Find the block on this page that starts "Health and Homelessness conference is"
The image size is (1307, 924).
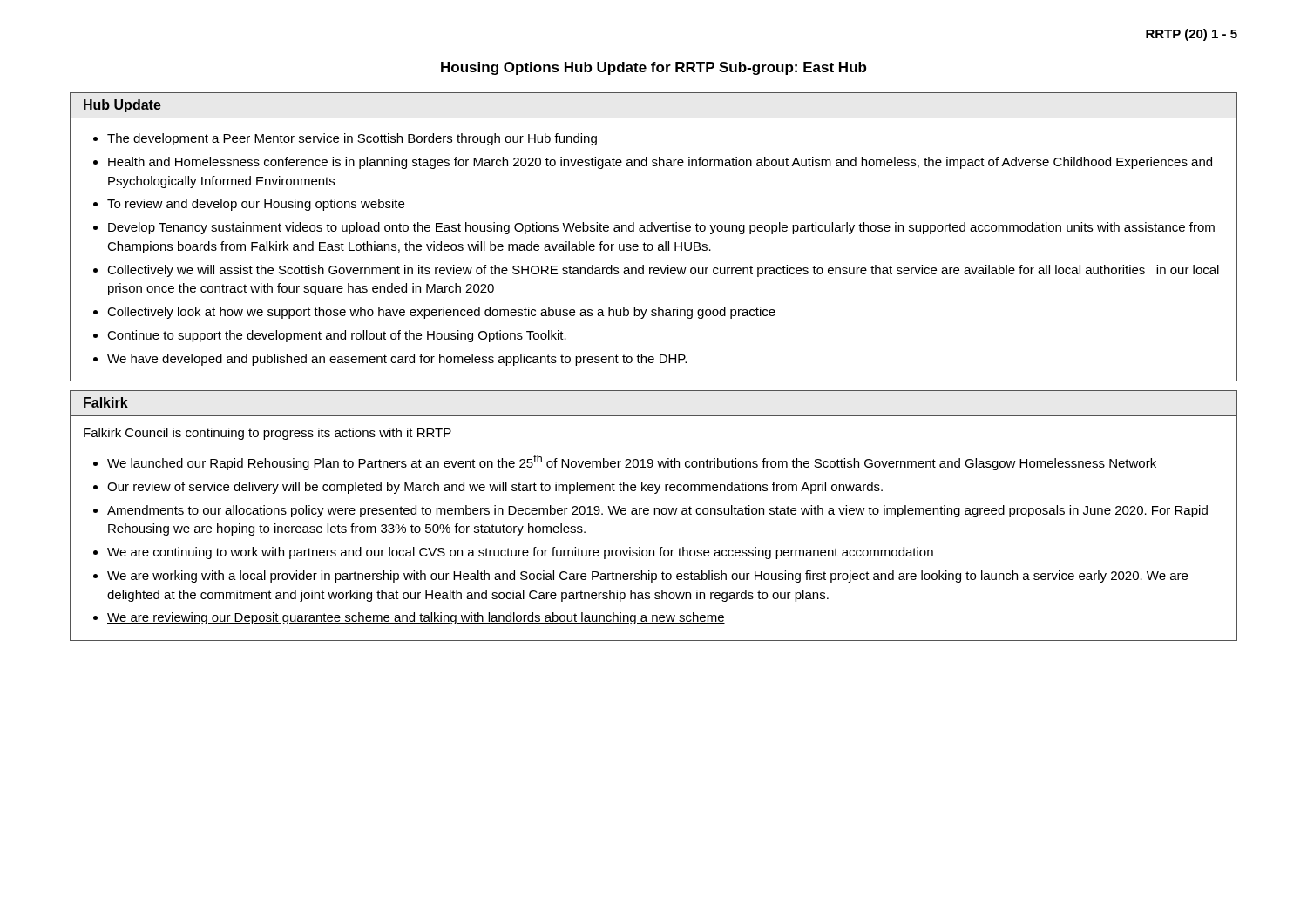click(660, 171)
